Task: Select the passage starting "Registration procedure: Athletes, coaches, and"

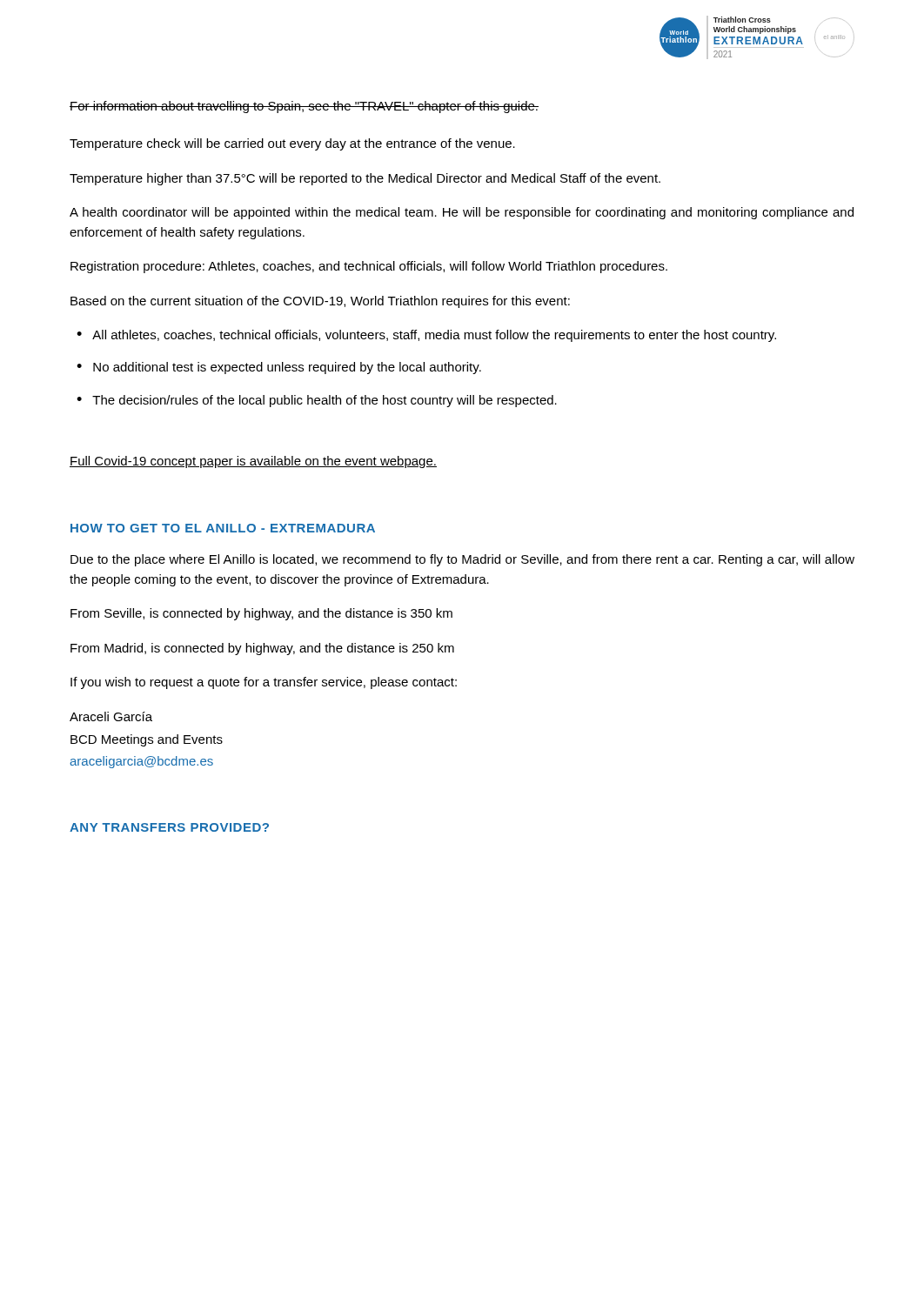Action: [462, 266]
